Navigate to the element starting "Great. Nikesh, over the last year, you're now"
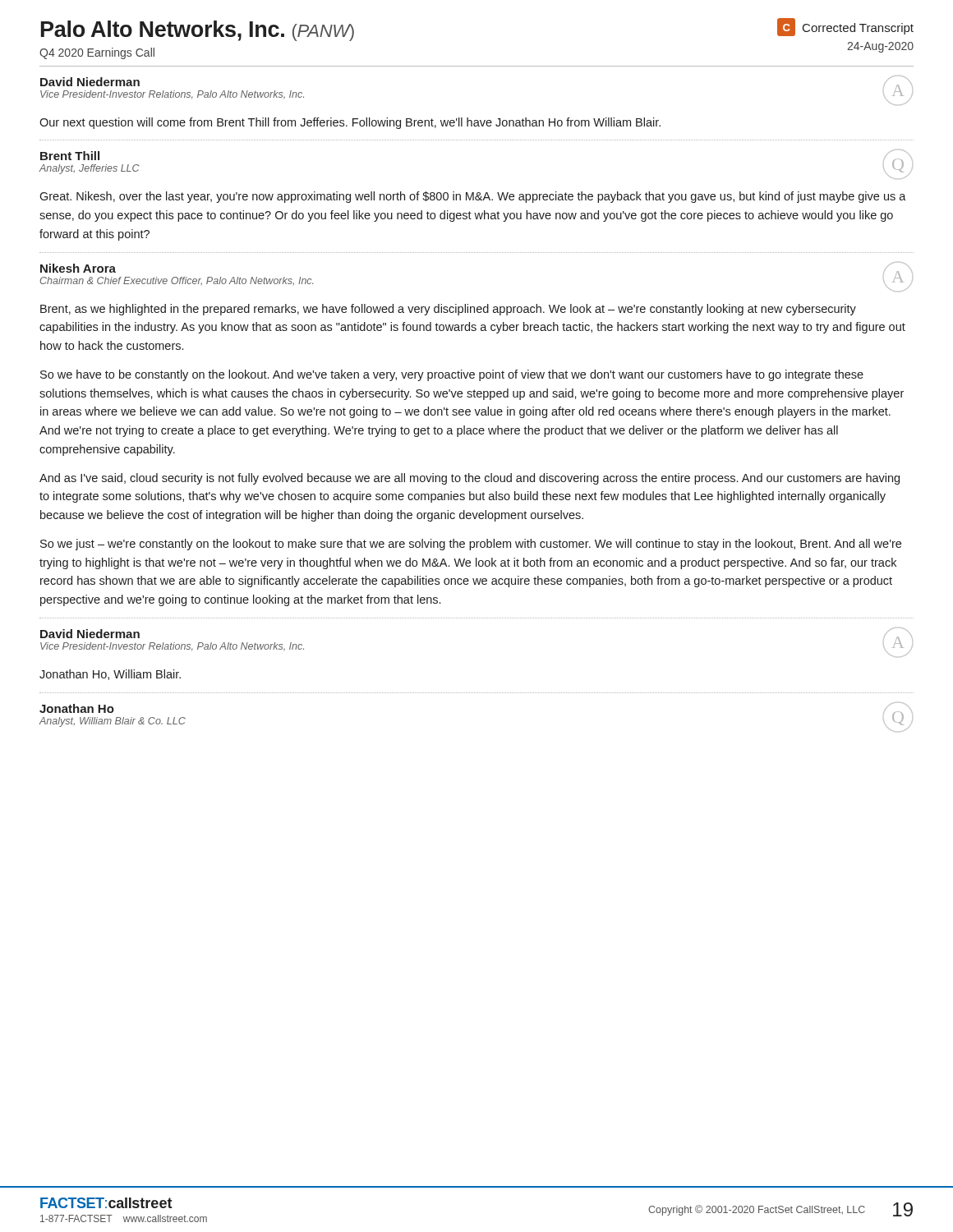The height and width of the screenshot is (1232, 953). click(x=473, y=215)
